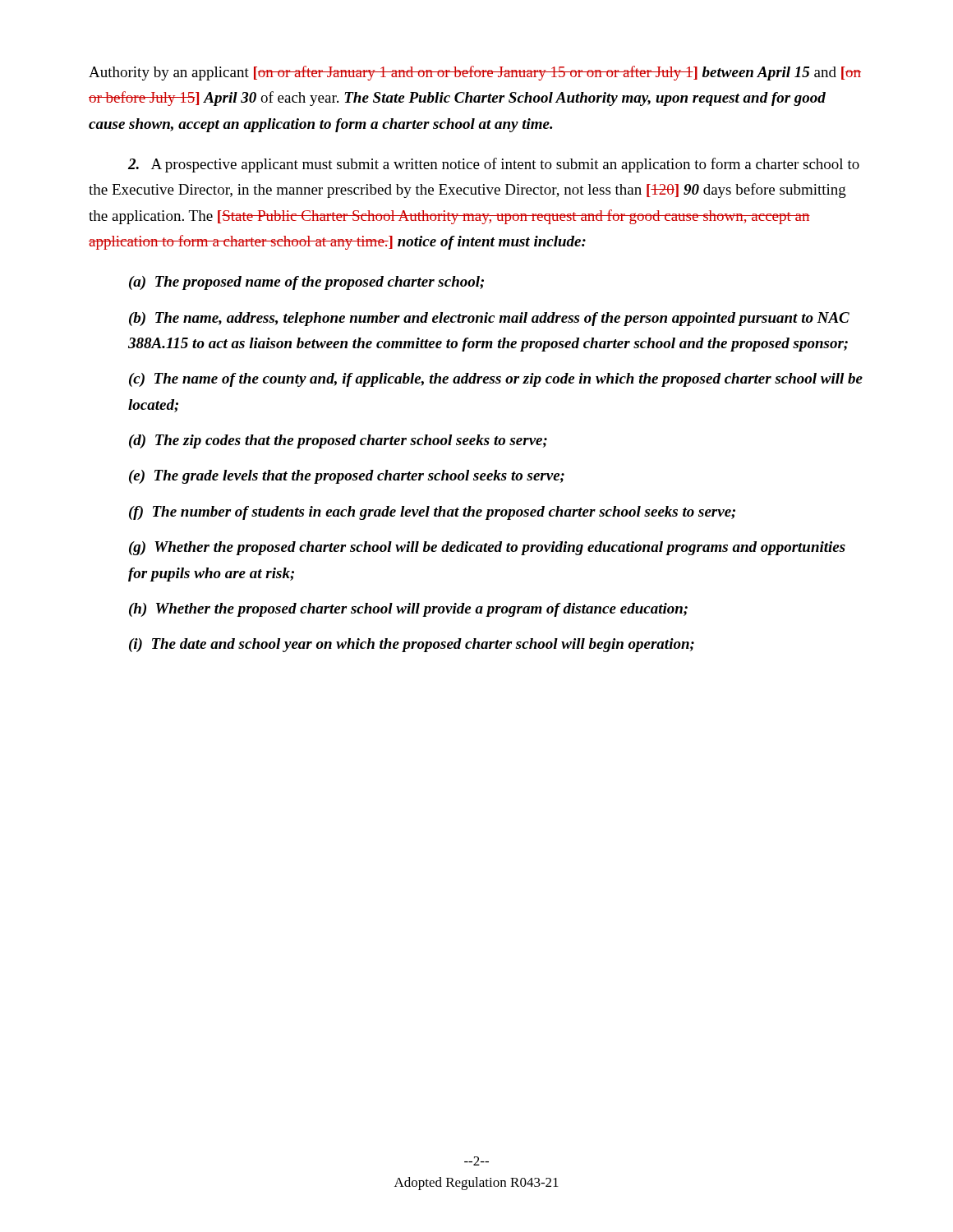
Task: Select the region starting "(g) Whether the"
Action: point(487,560)
